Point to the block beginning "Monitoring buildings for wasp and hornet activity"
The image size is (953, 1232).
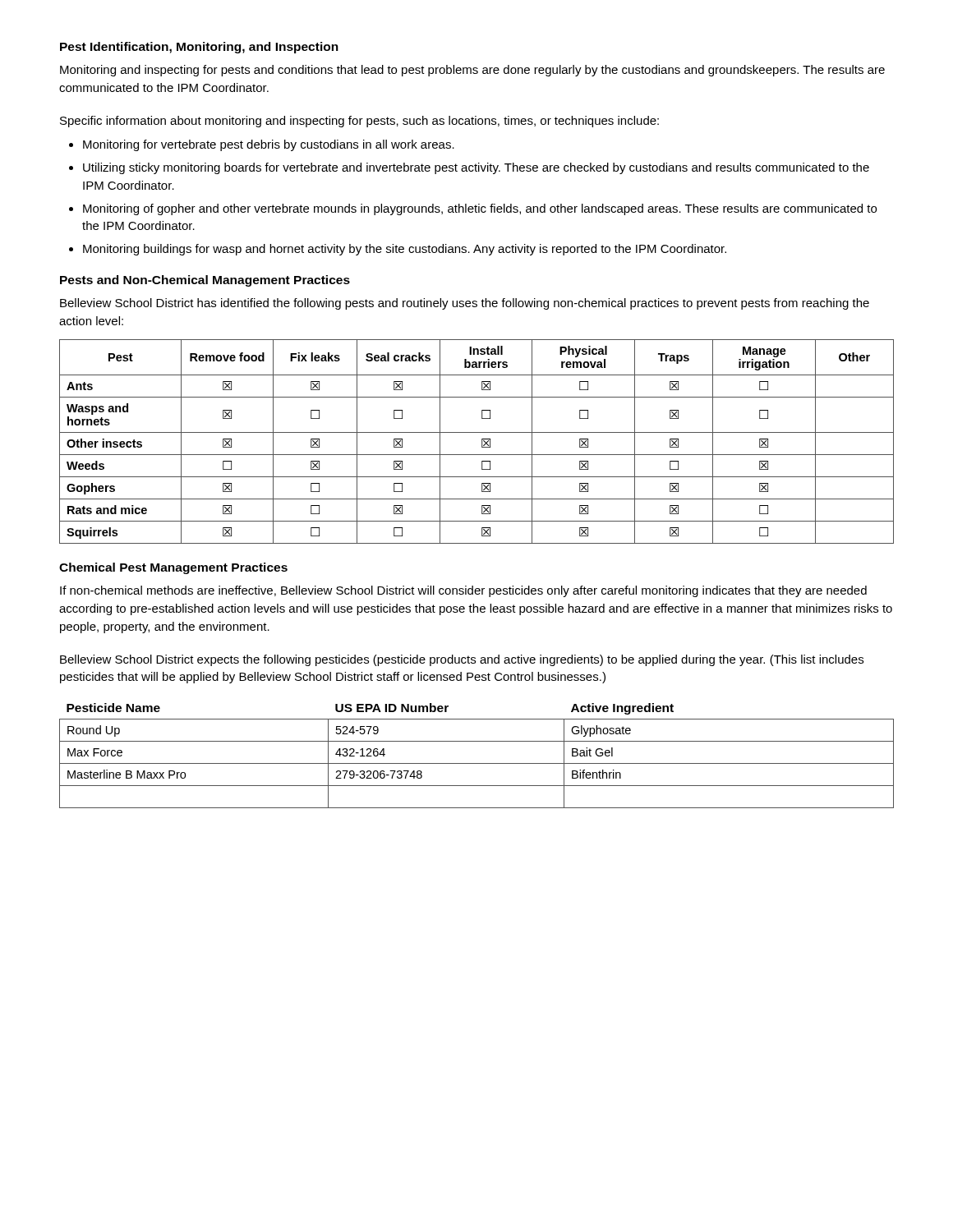(x=405, y=248)
